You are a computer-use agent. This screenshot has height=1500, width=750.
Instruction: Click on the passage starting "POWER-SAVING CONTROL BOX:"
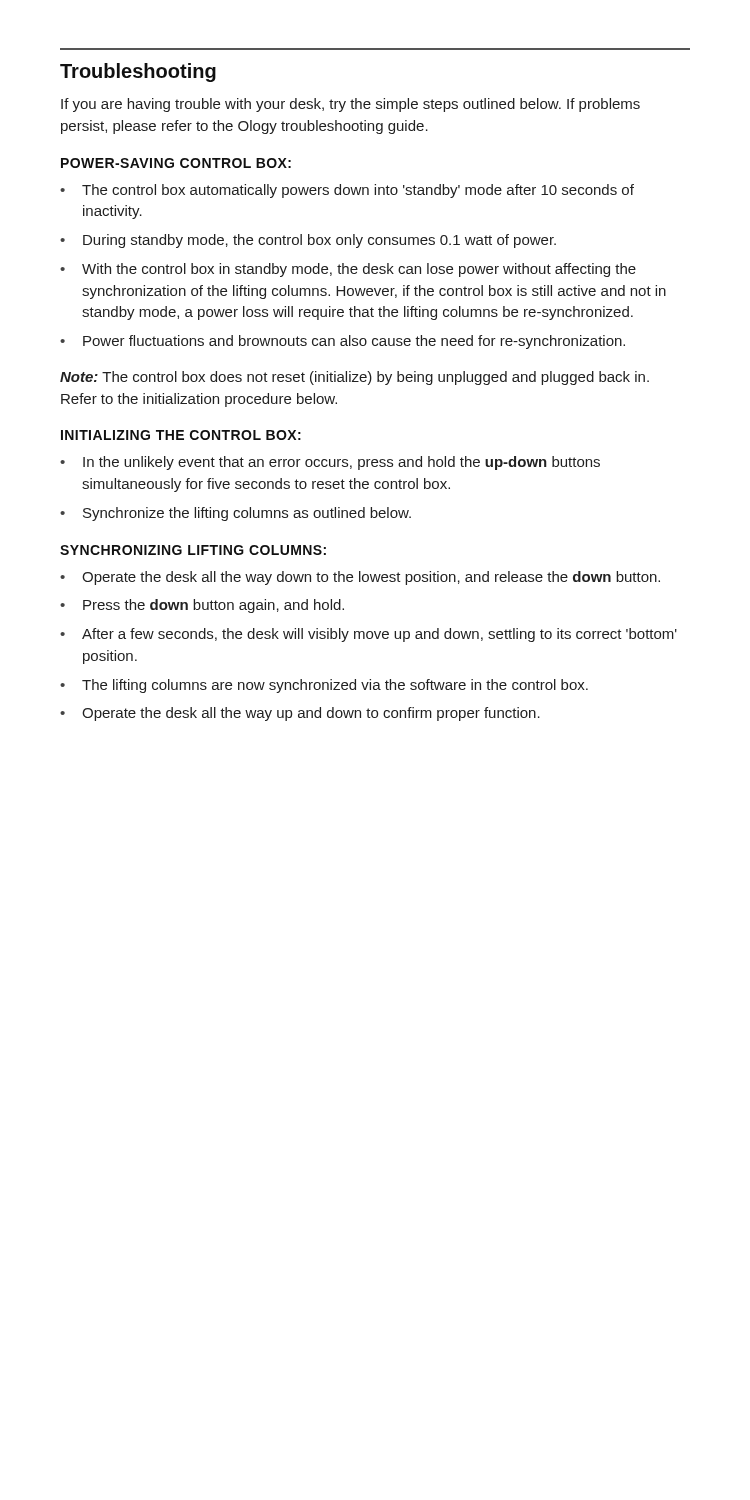[x=176, y=163]
